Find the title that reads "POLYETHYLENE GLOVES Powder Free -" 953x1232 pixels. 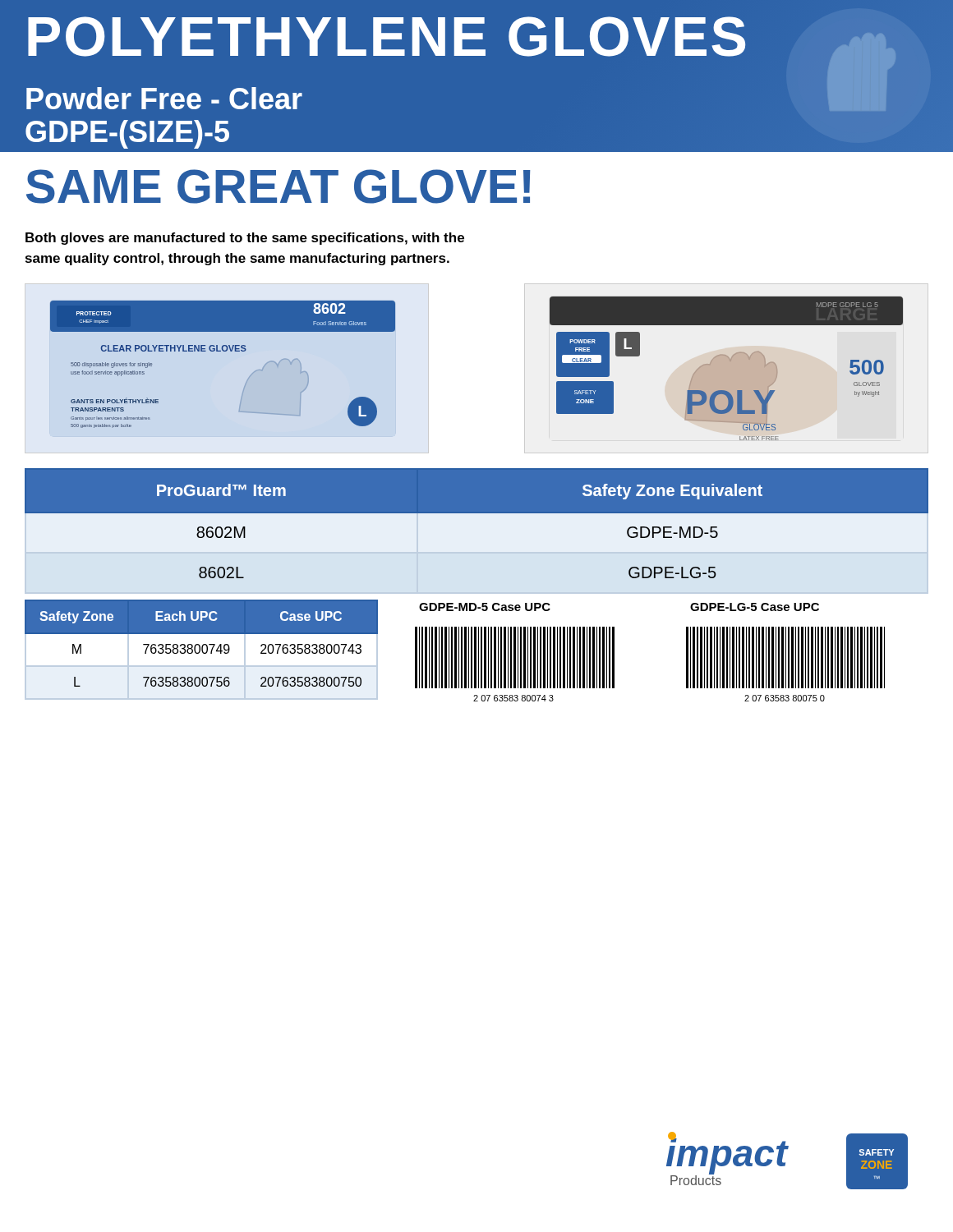pos(481,77)
